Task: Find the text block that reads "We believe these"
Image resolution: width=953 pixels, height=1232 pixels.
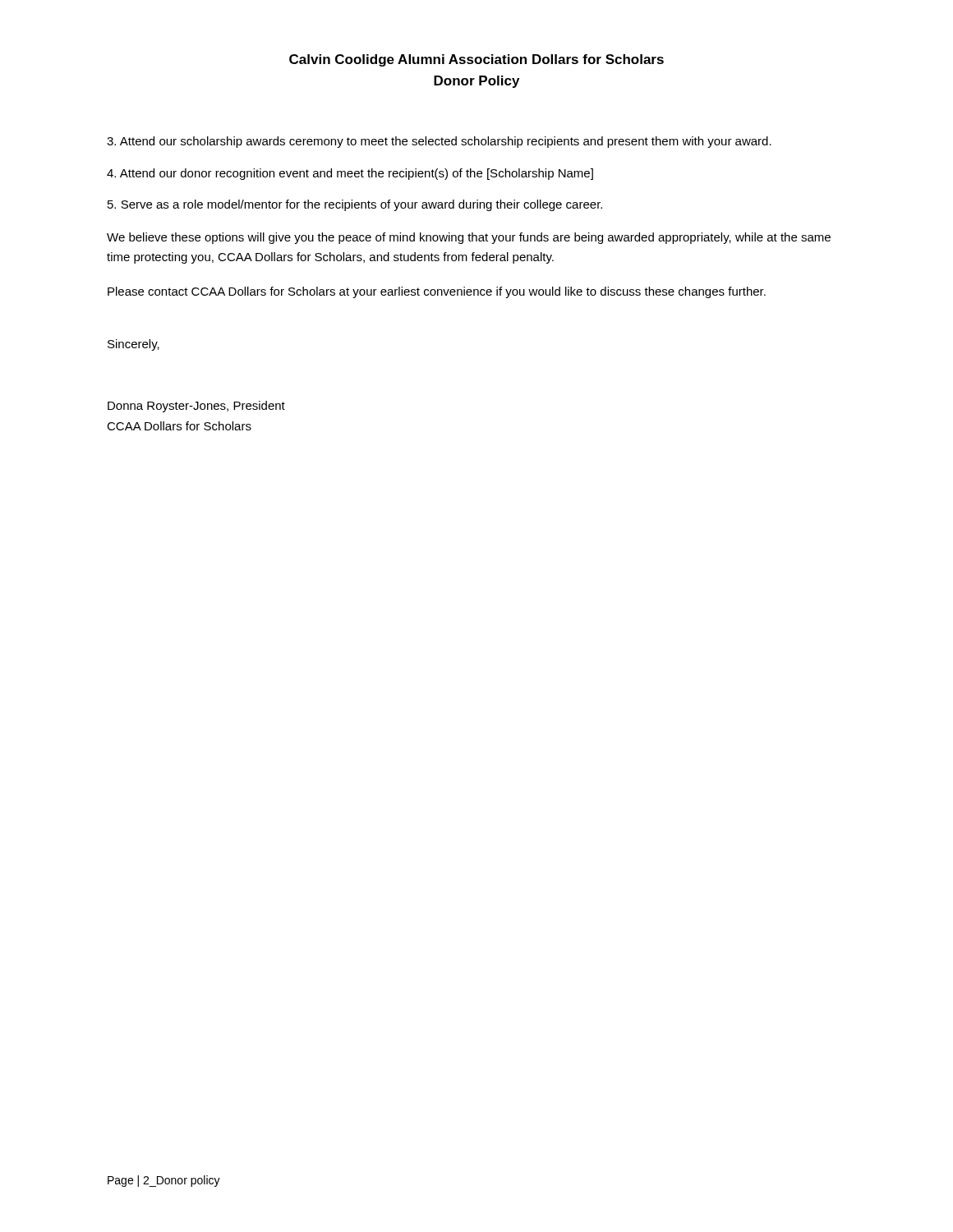Action: [469, 246]
